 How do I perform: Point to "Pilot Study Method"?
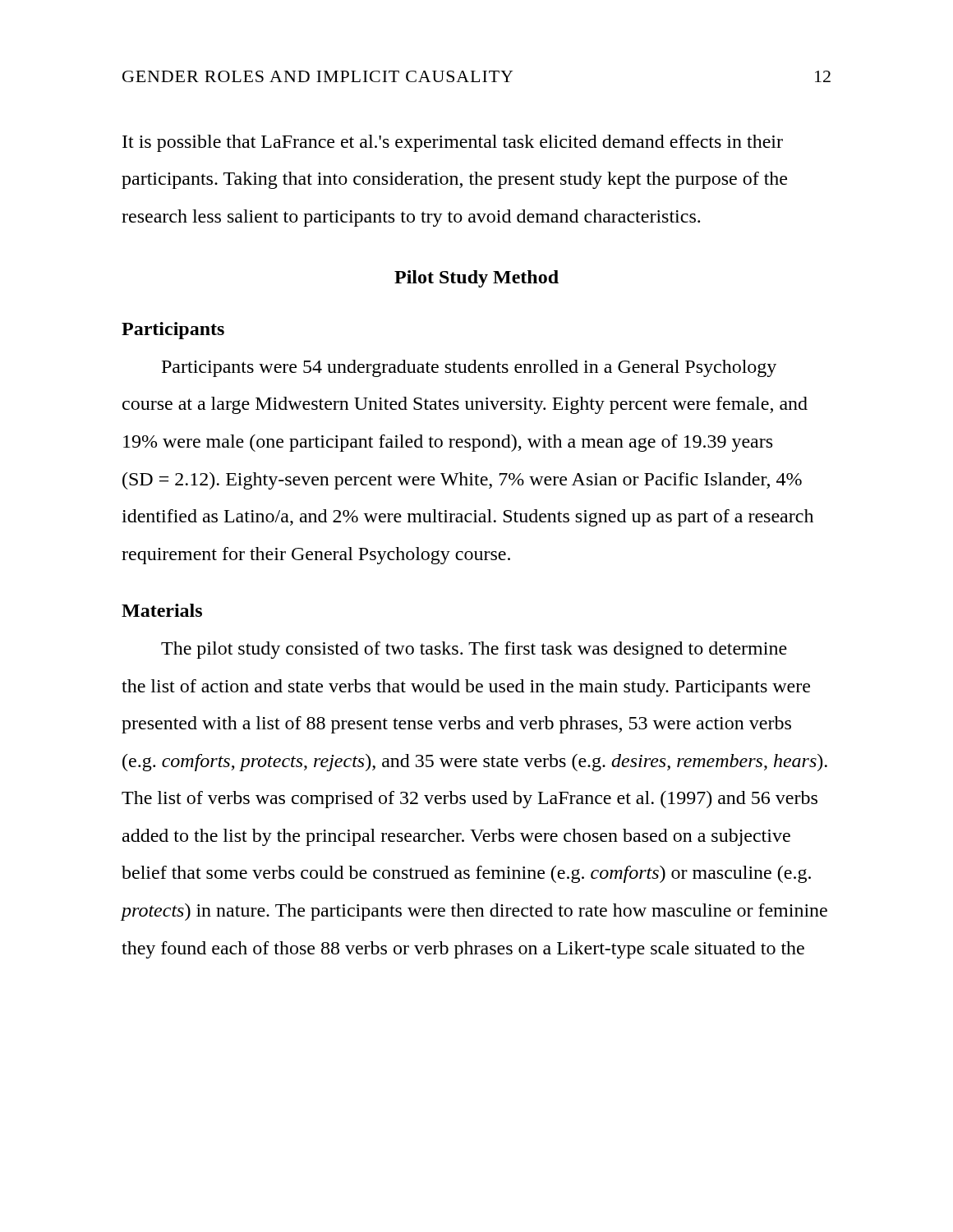click(x=476, y=276)
